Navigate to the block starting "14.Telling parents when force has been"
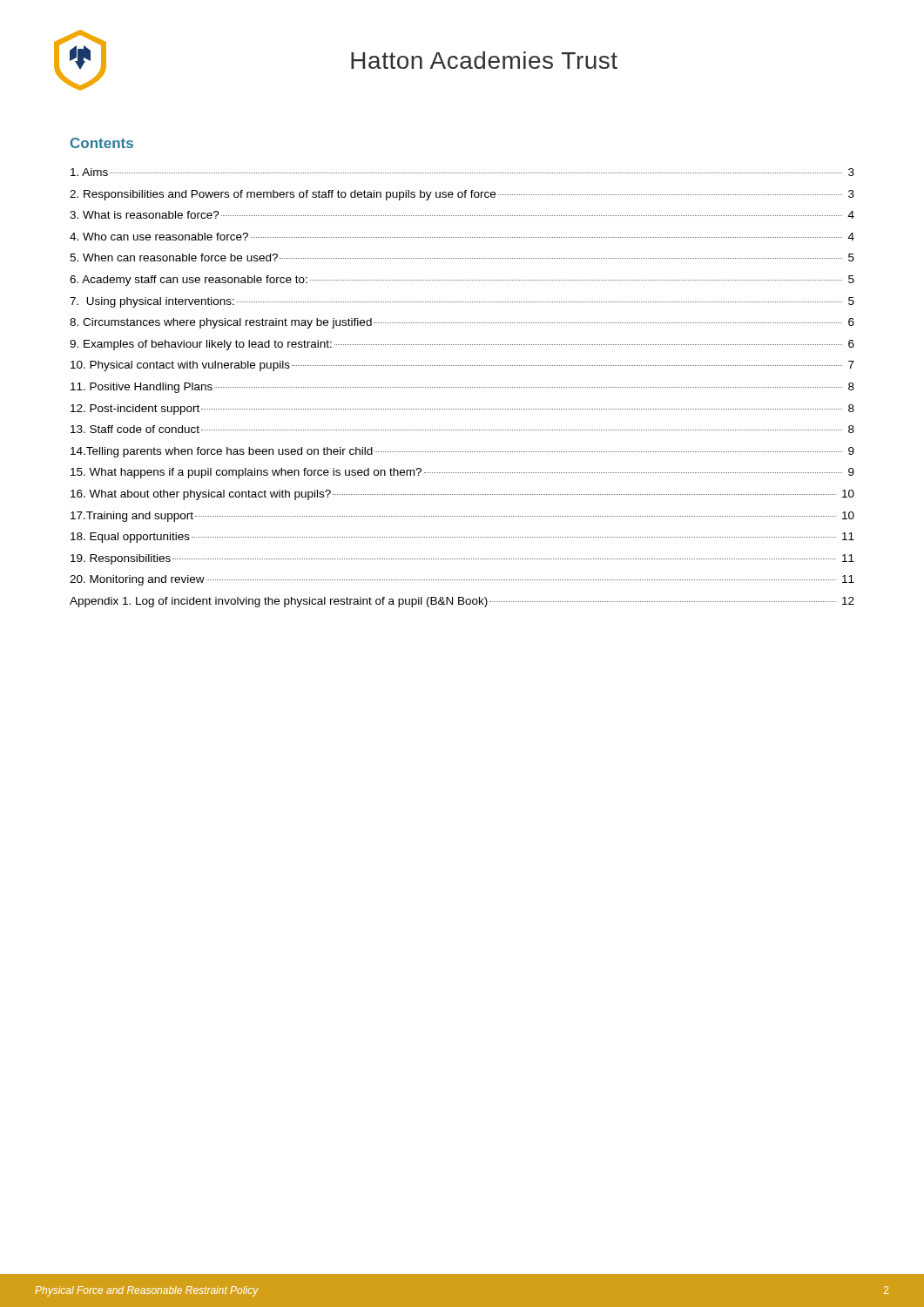The image size is (924, 1307). (x=462, y=451)
